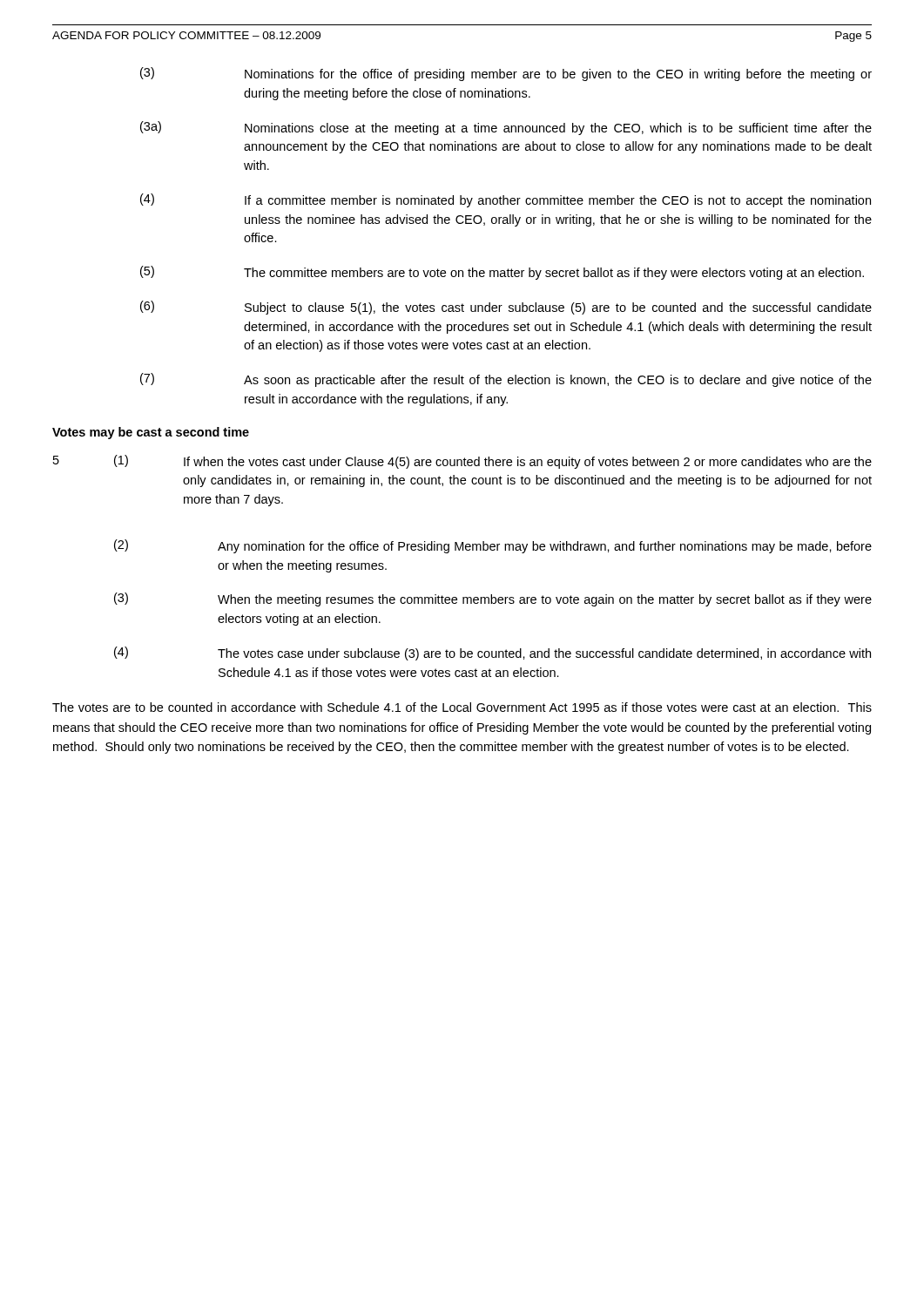This screenshot has width=924, height=1307.
Task: Where is the passage that starts "(2) Any nomination for"?
Action: pos(488,556)
